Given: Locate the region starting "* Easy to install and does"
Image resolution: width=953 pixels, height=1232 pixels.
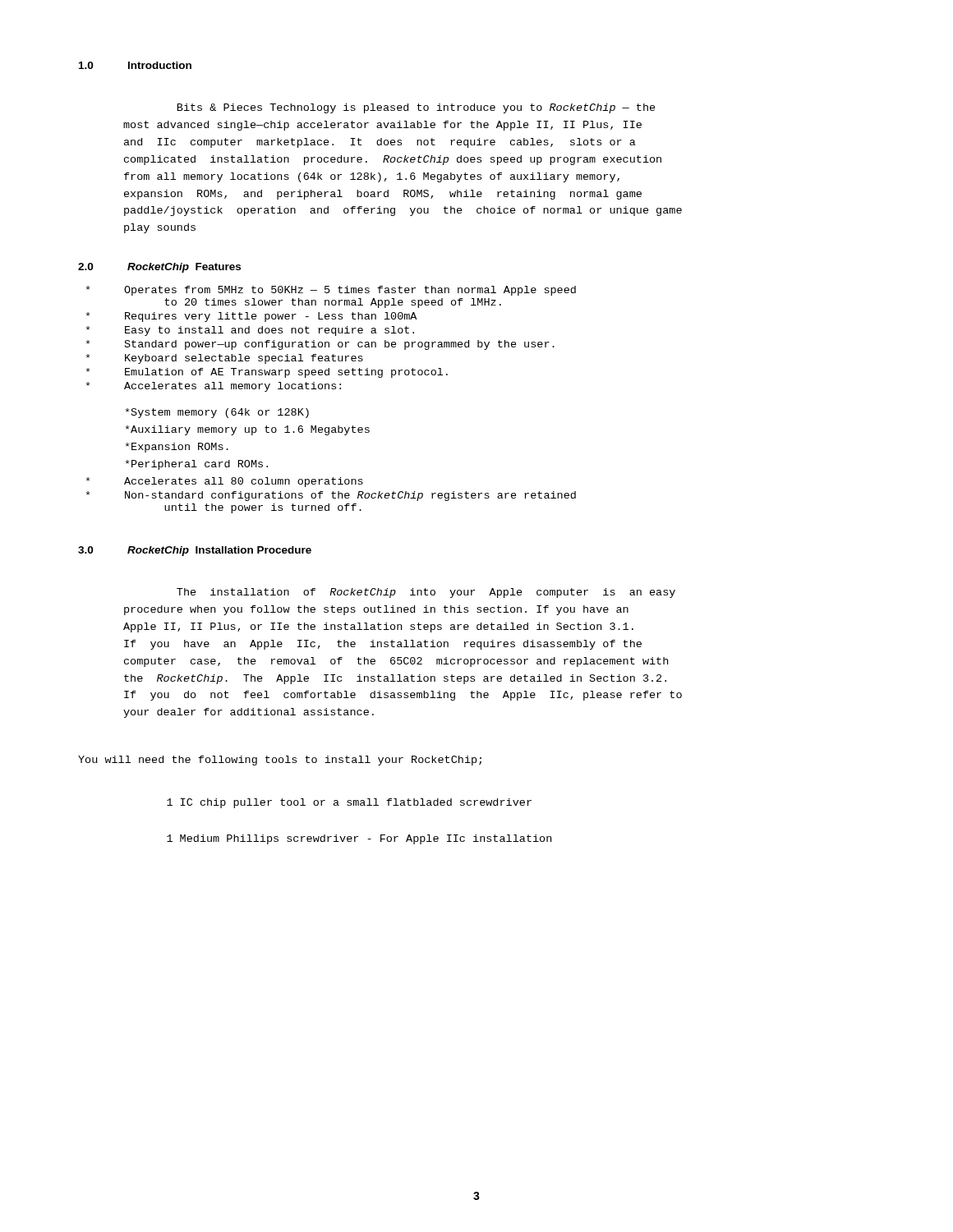Looking at the screenshot, I should click(x=476, y=331).
